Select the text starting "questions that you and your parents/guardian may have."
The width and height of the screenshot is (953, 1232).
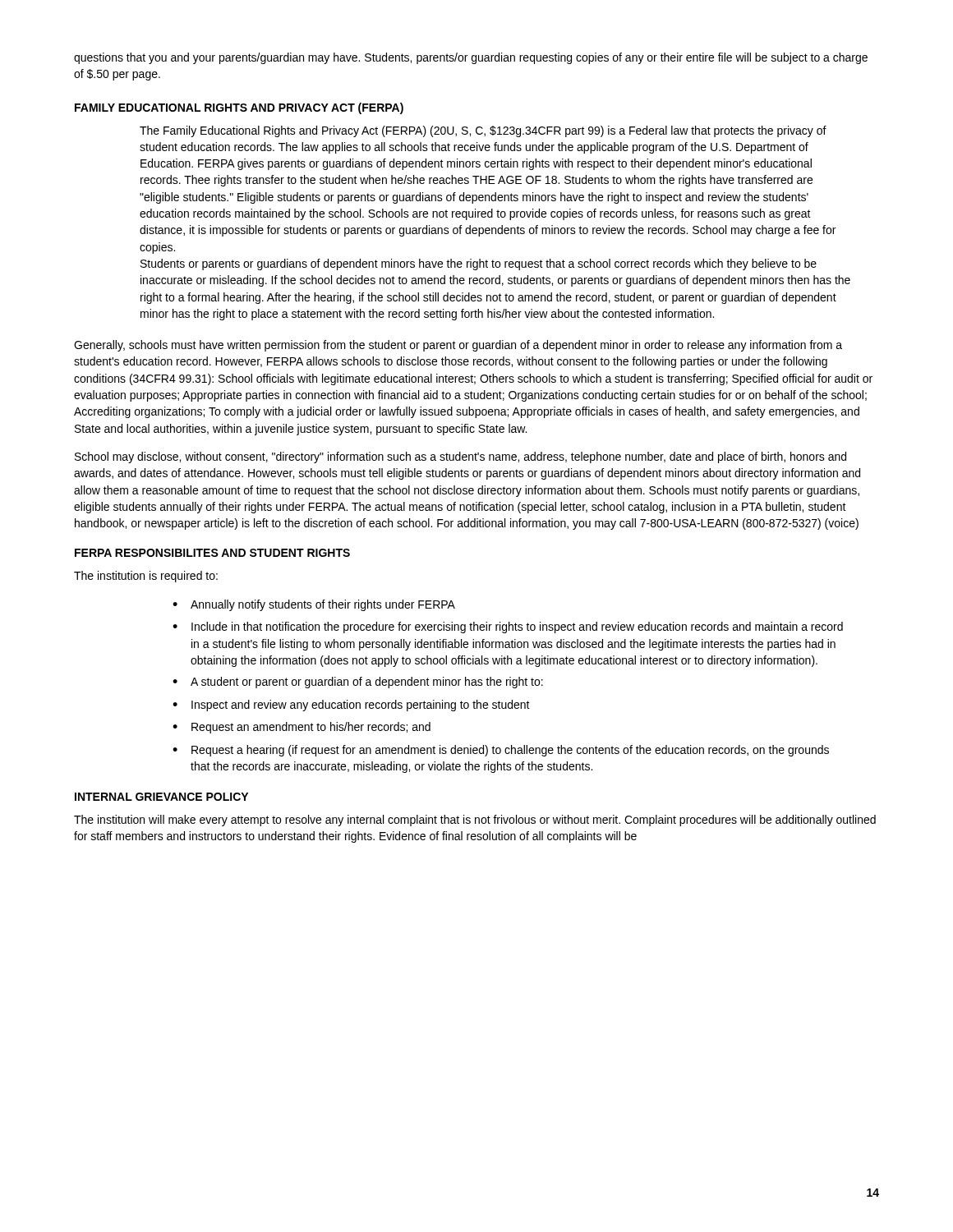pyautogui.click(x=471, y=66)
